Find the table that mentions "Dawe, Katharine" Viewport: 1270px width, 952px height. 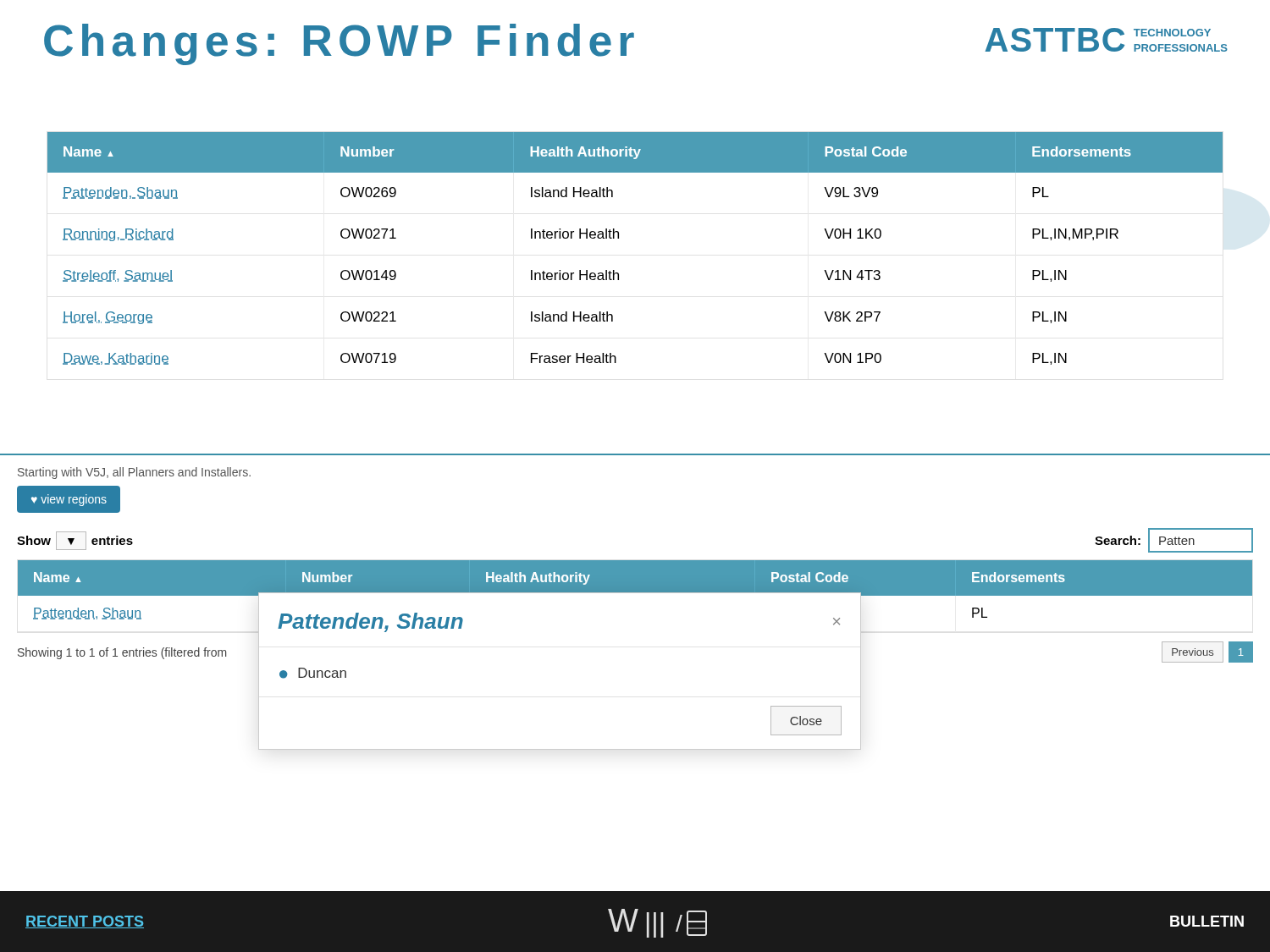point(635,256)
